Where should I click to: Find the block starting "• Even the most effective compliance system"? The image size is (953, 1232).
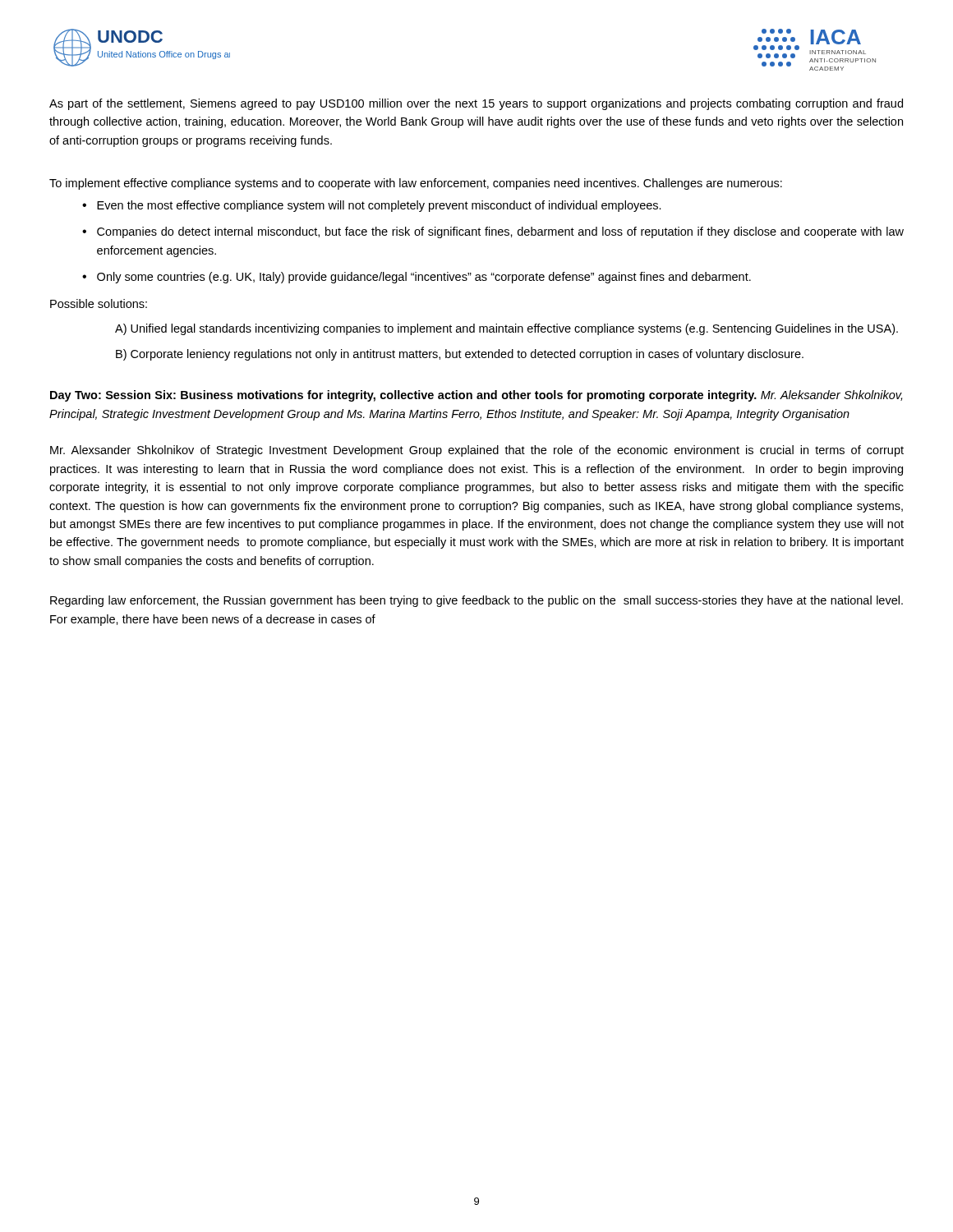(493, 205)
